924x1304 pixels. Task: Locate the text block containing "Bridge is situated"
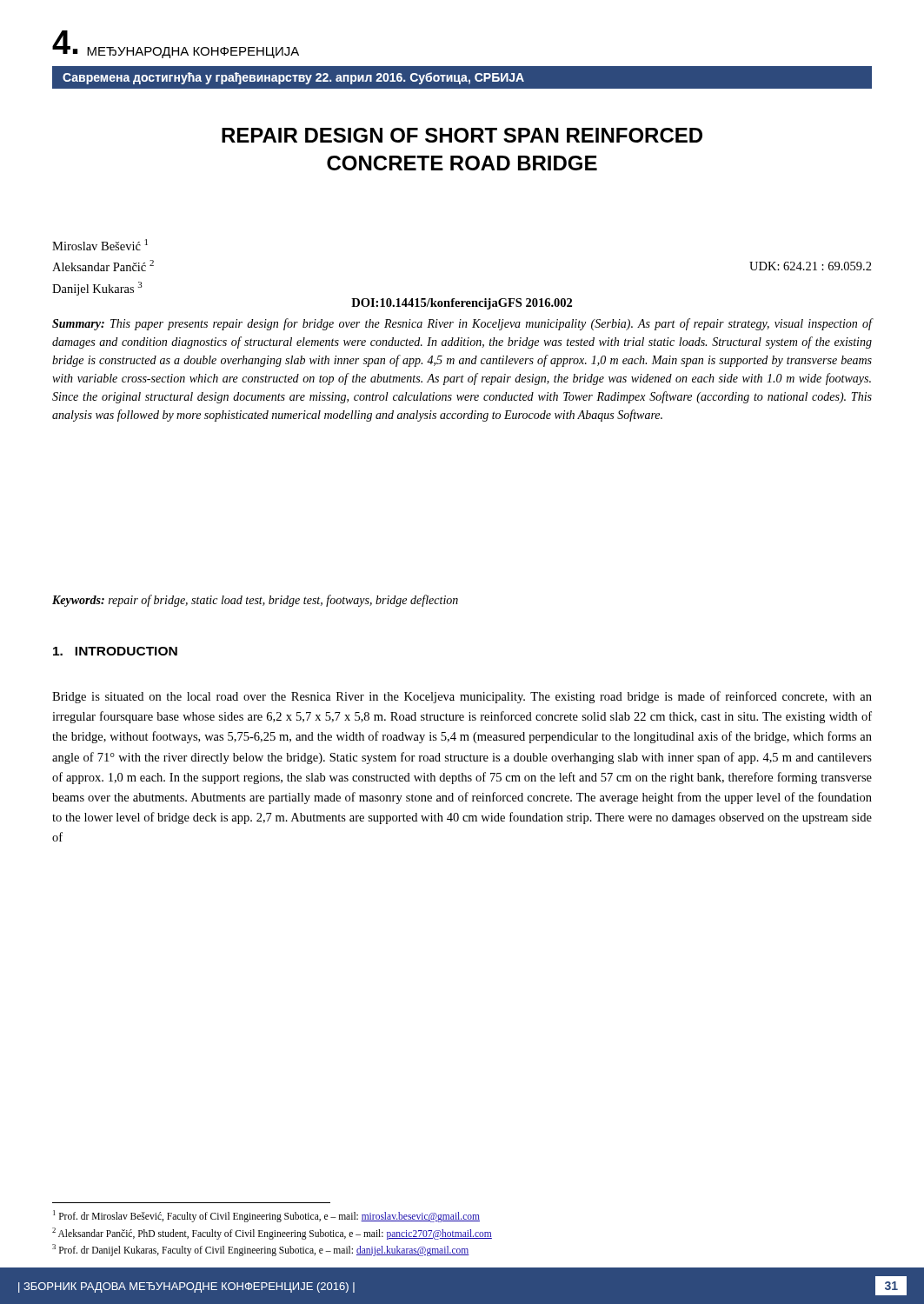(x=462, y=767)
